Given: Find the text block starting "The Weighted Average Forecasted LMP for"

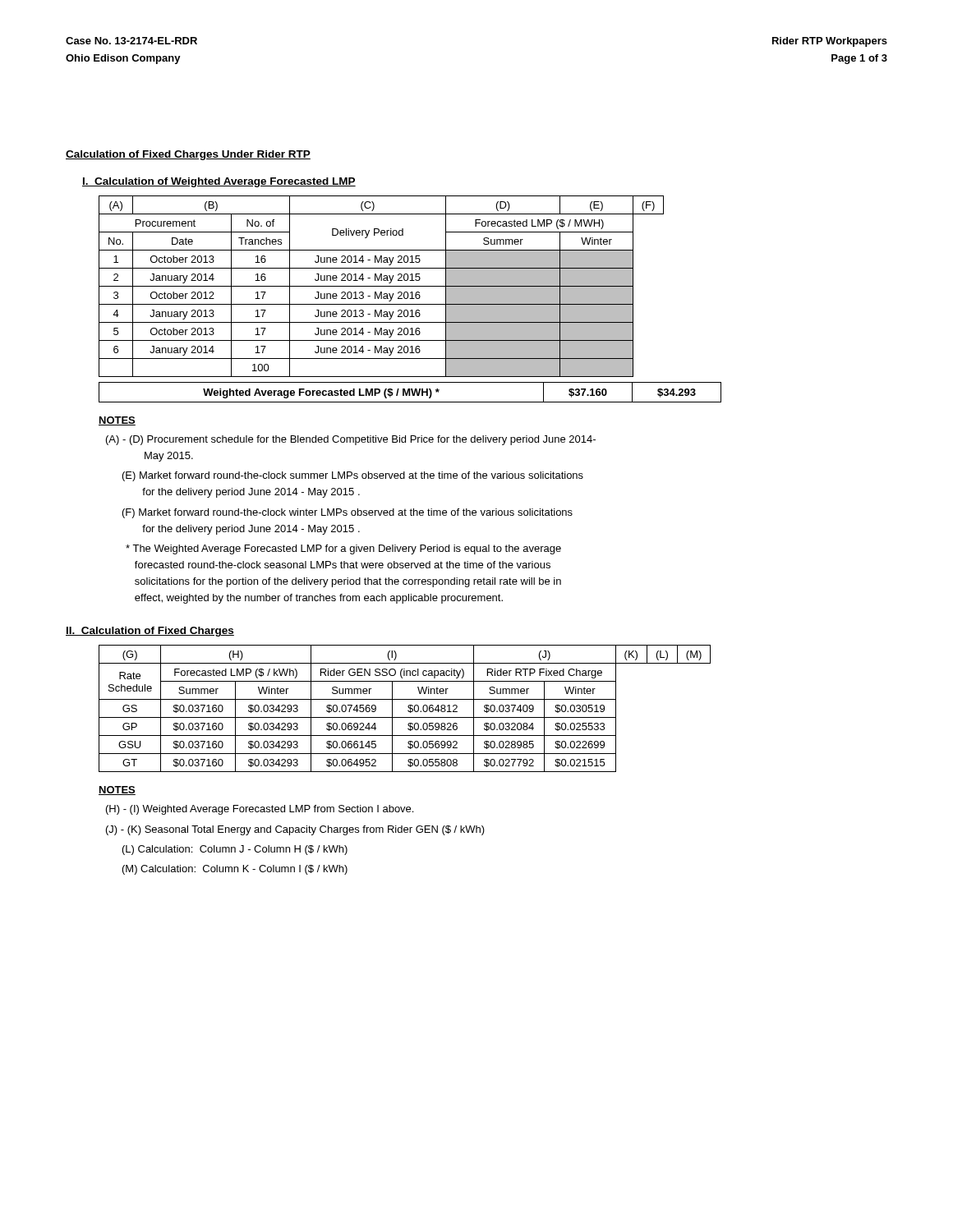Looking at the screenshot, I should point(344,573).
